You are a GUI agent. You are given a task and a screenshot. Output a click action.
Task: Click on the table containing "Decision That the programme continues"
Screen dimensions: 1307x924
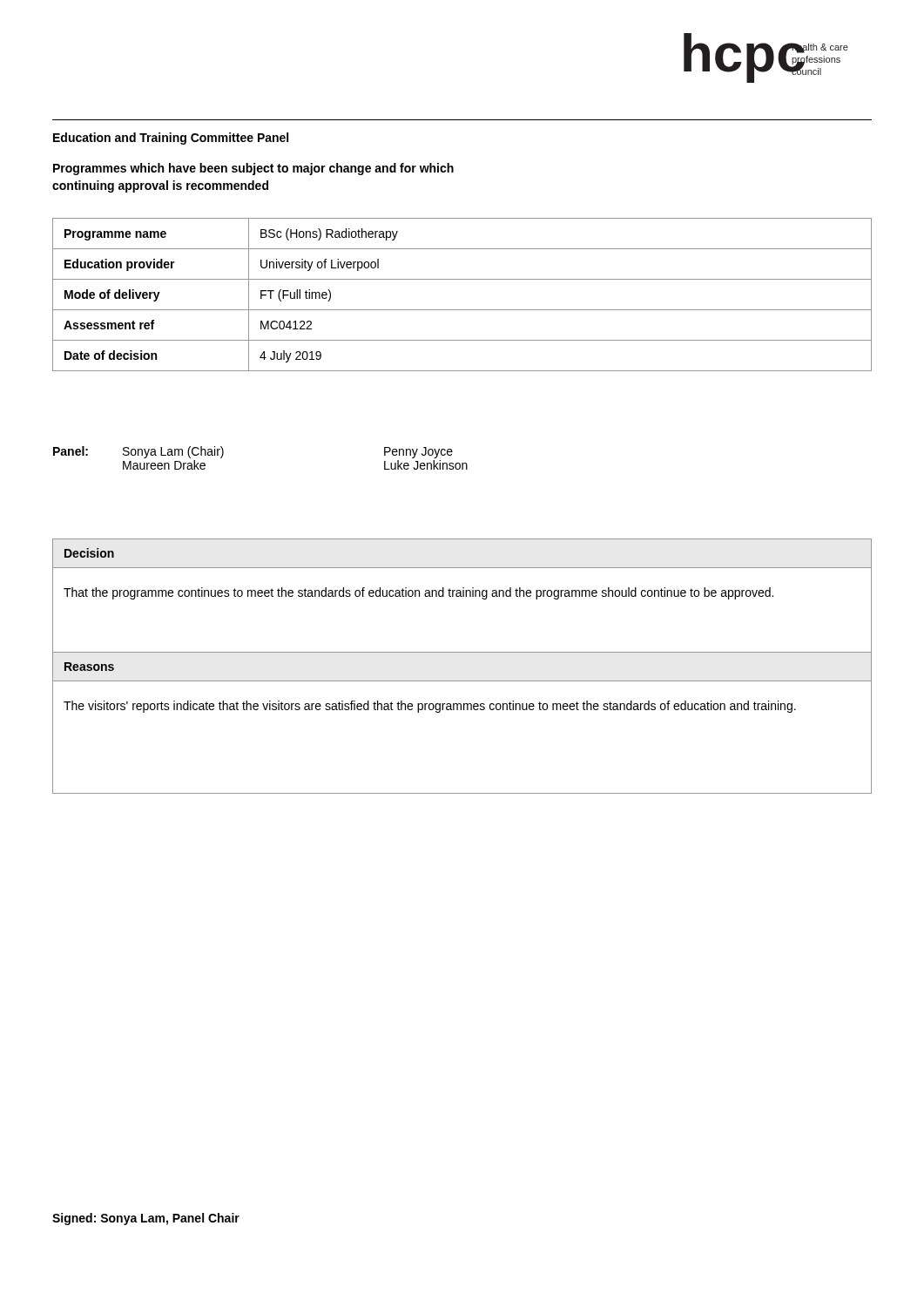[x=462, y=596]
